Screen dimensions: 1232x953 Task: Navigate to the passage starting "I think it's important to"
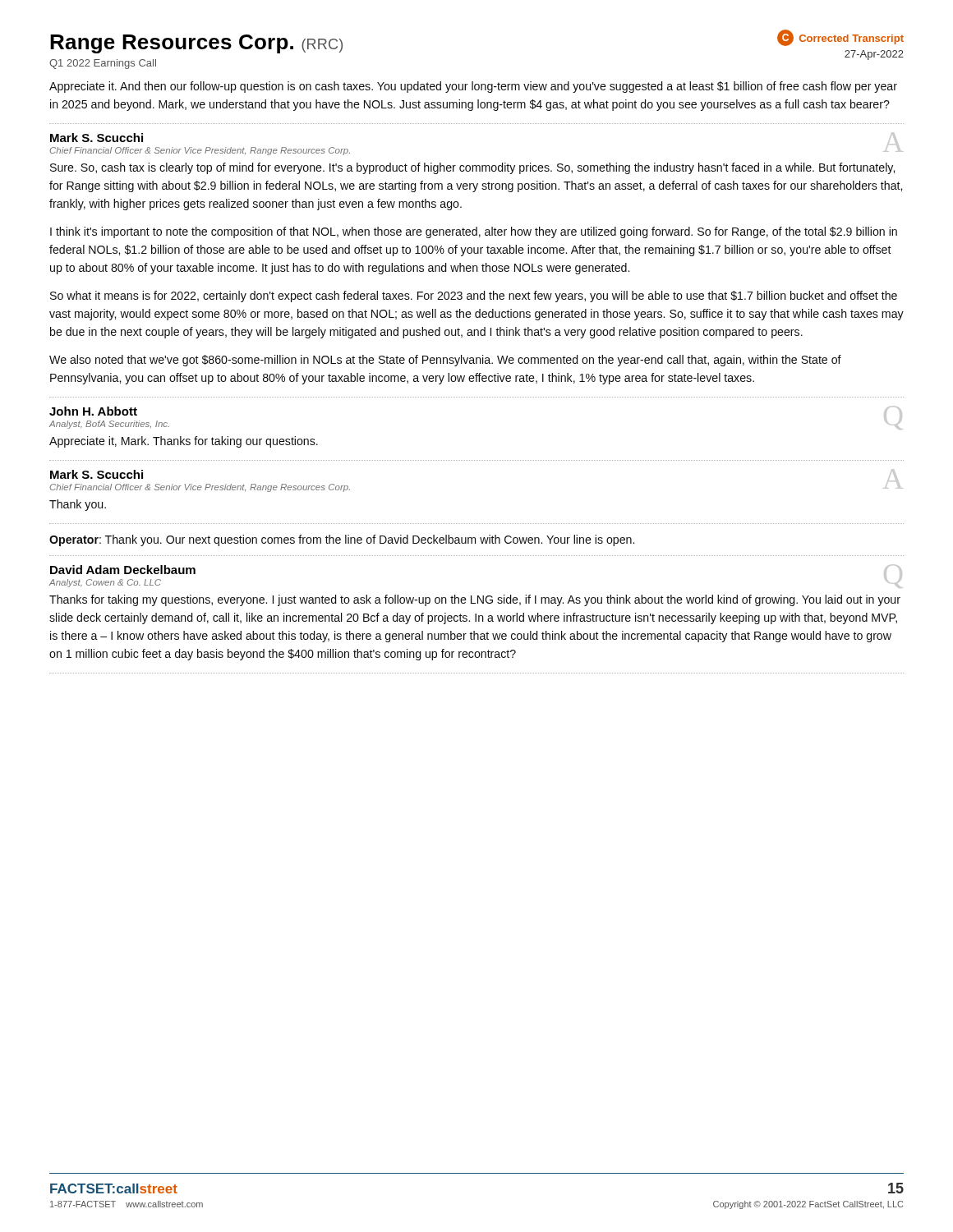473,250
